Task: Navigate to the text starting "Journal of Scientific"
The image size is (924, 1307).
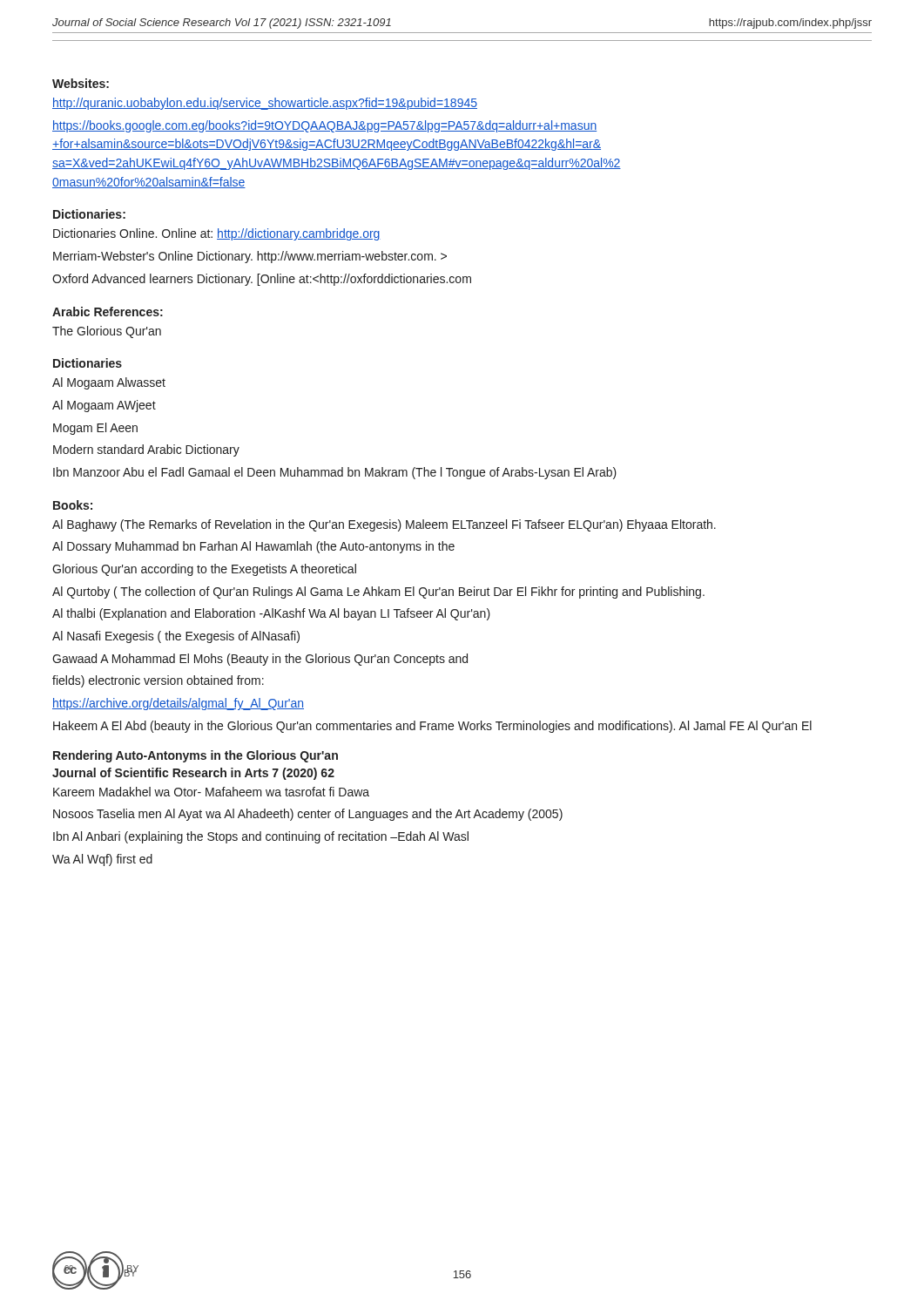Action: [x=193, y=772]
